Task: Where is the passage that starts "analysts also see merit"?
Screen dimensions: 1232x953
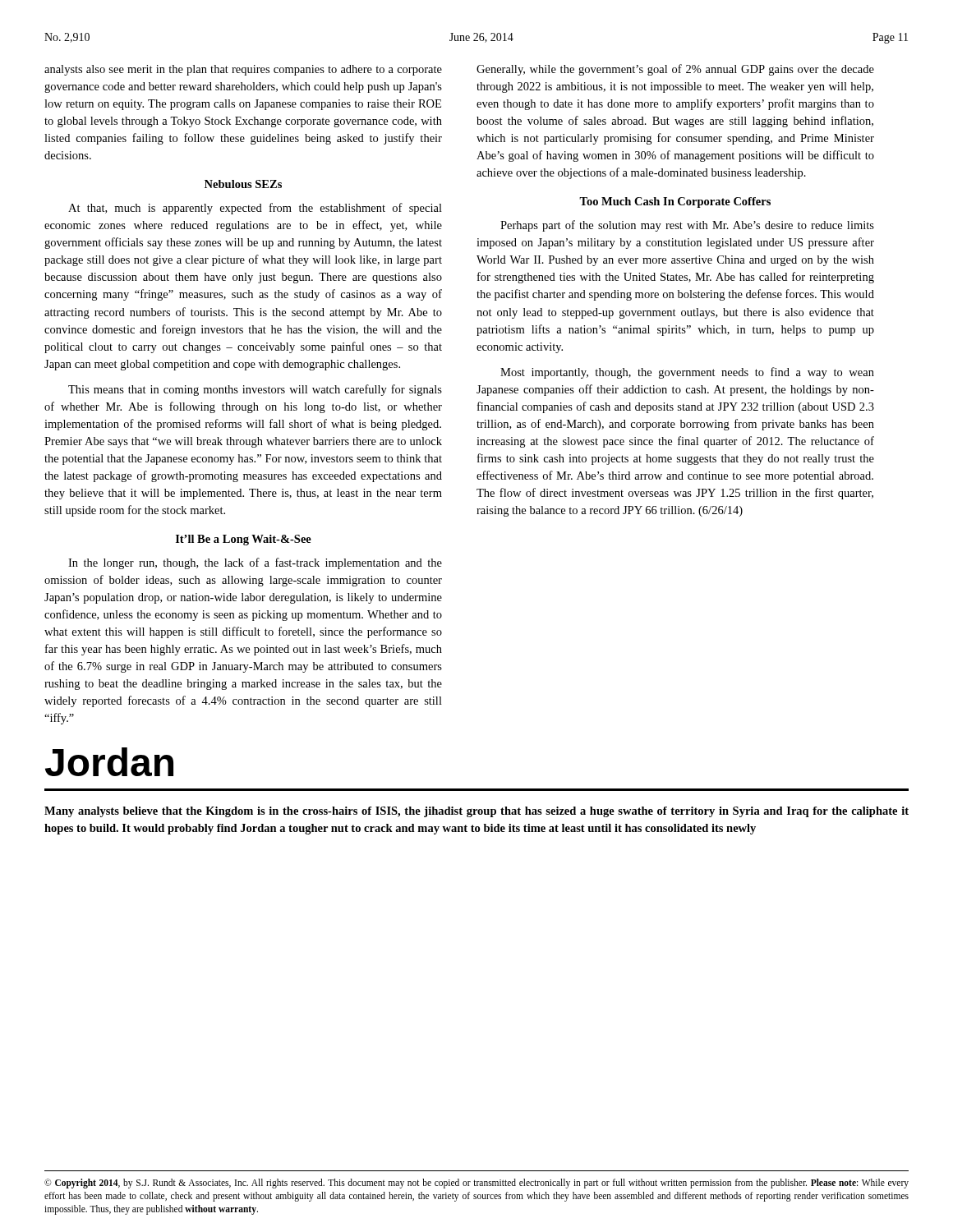Action: point(243,113)
